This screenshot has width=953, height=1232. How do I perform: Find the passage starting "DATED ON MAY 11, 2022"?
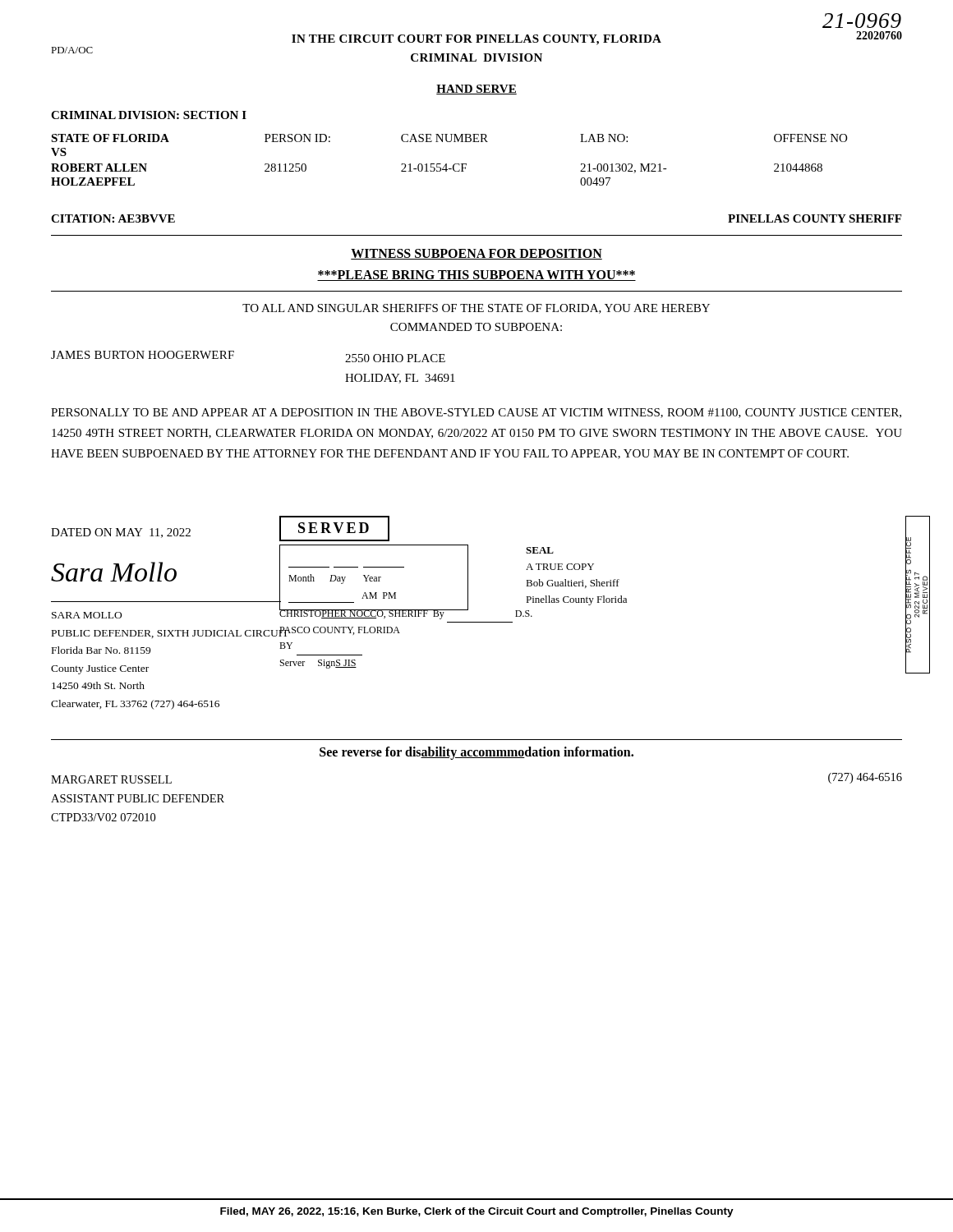click(x=121, y=532)
